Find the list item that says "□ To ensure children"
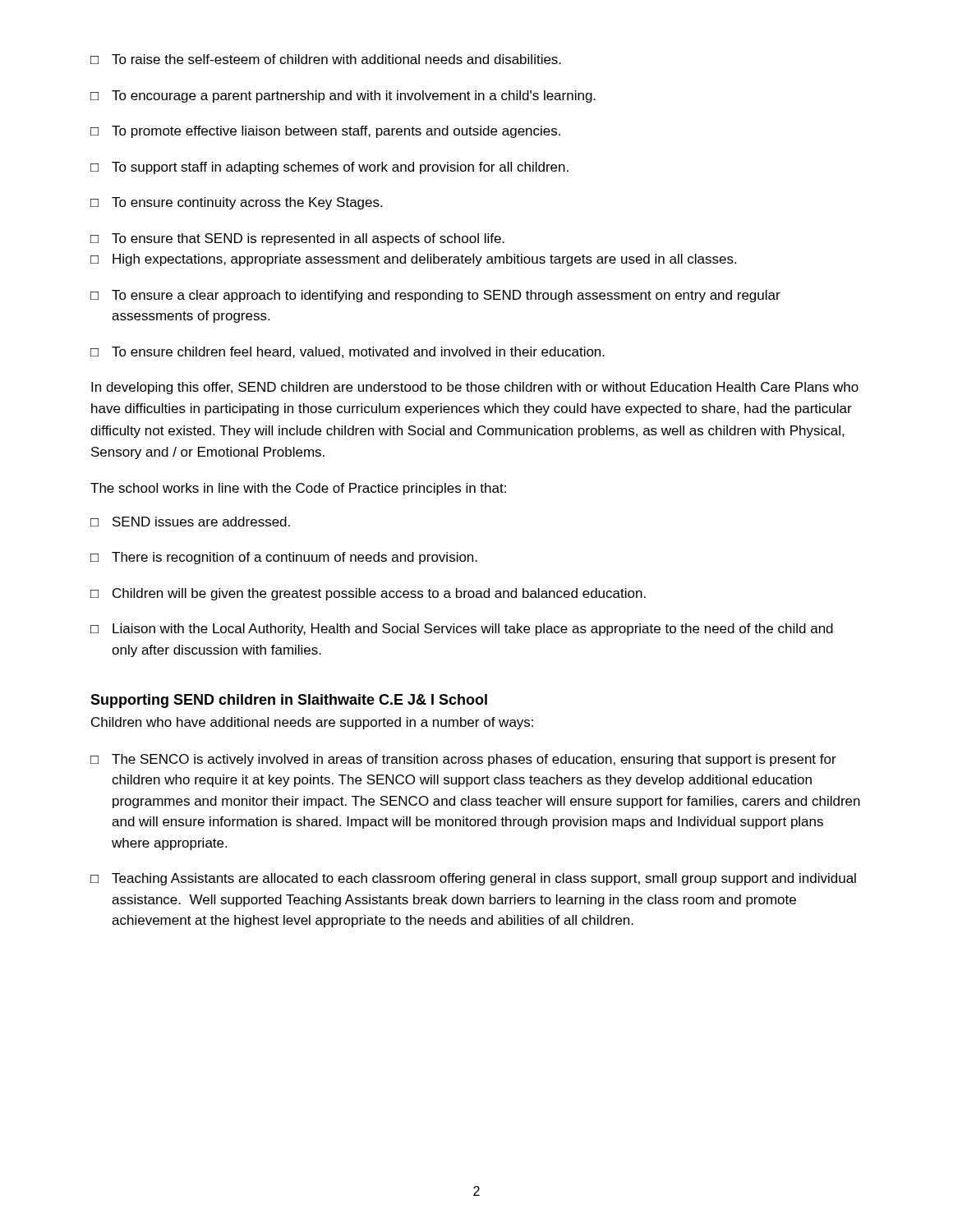This screenshot has width=953, height=1232. click(348, 352)
